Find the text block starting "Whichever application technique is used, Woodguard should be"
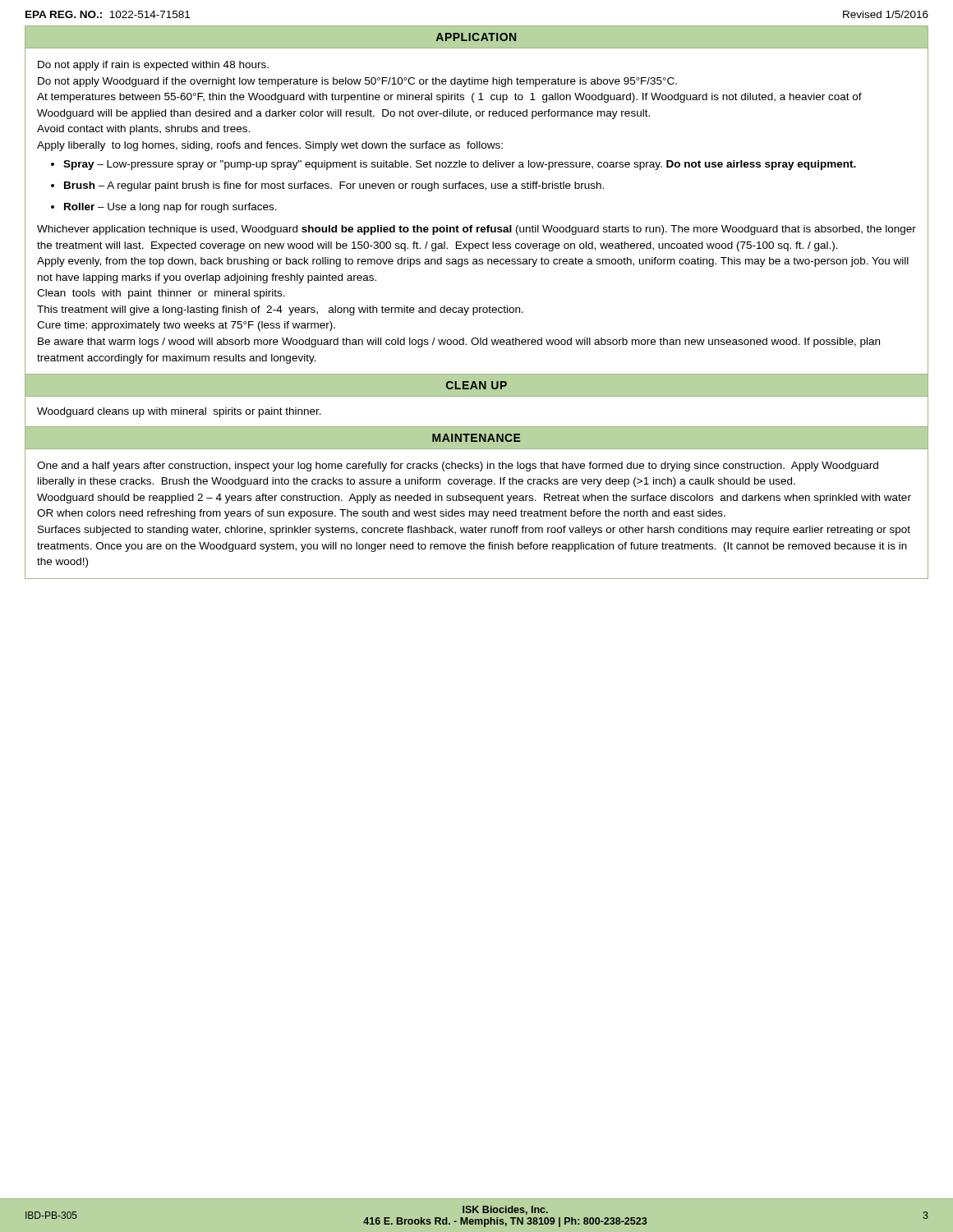 476,237
